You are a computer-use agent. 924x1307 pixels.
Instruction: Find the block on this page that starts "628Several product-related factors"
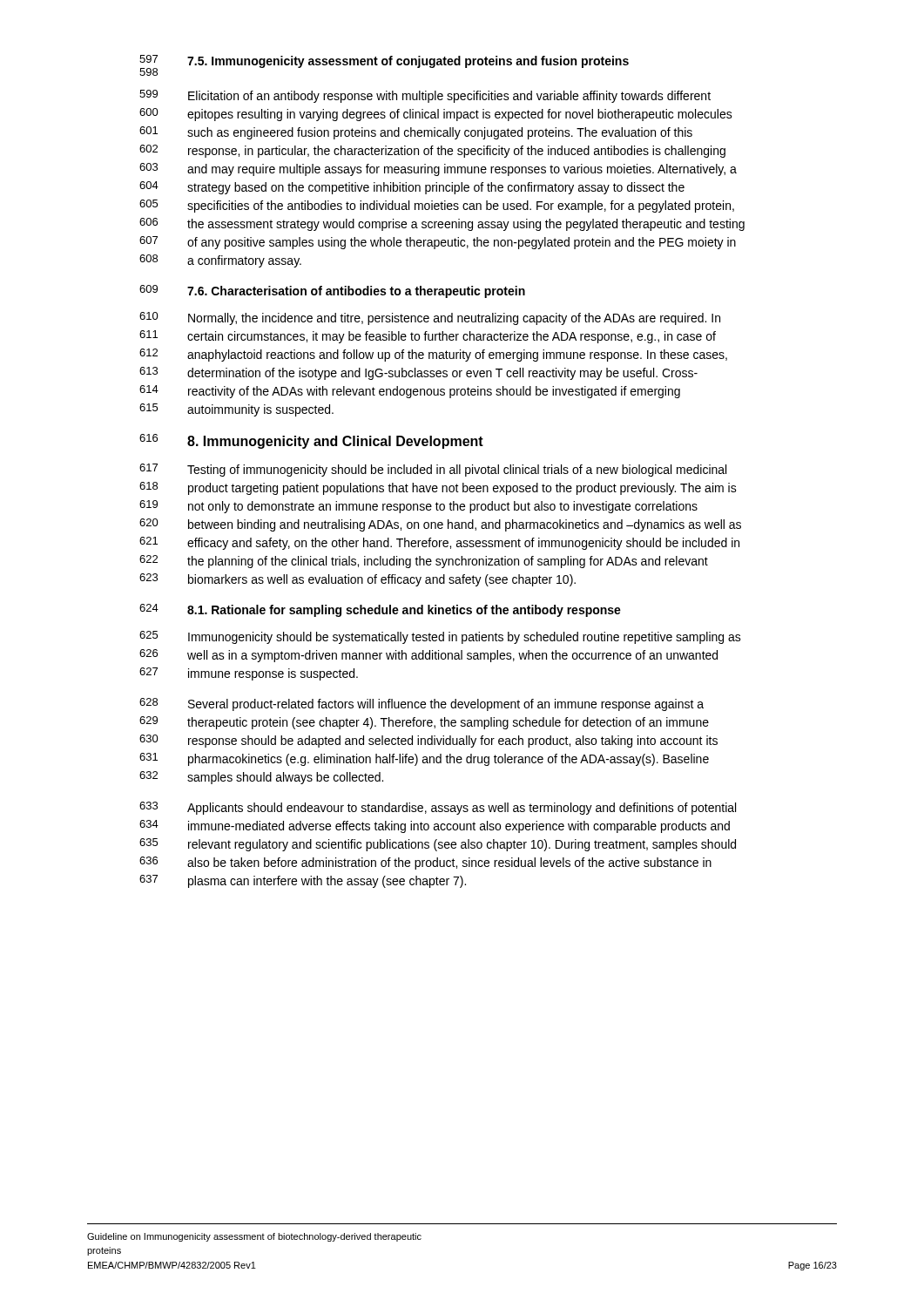tap(488, 741)
